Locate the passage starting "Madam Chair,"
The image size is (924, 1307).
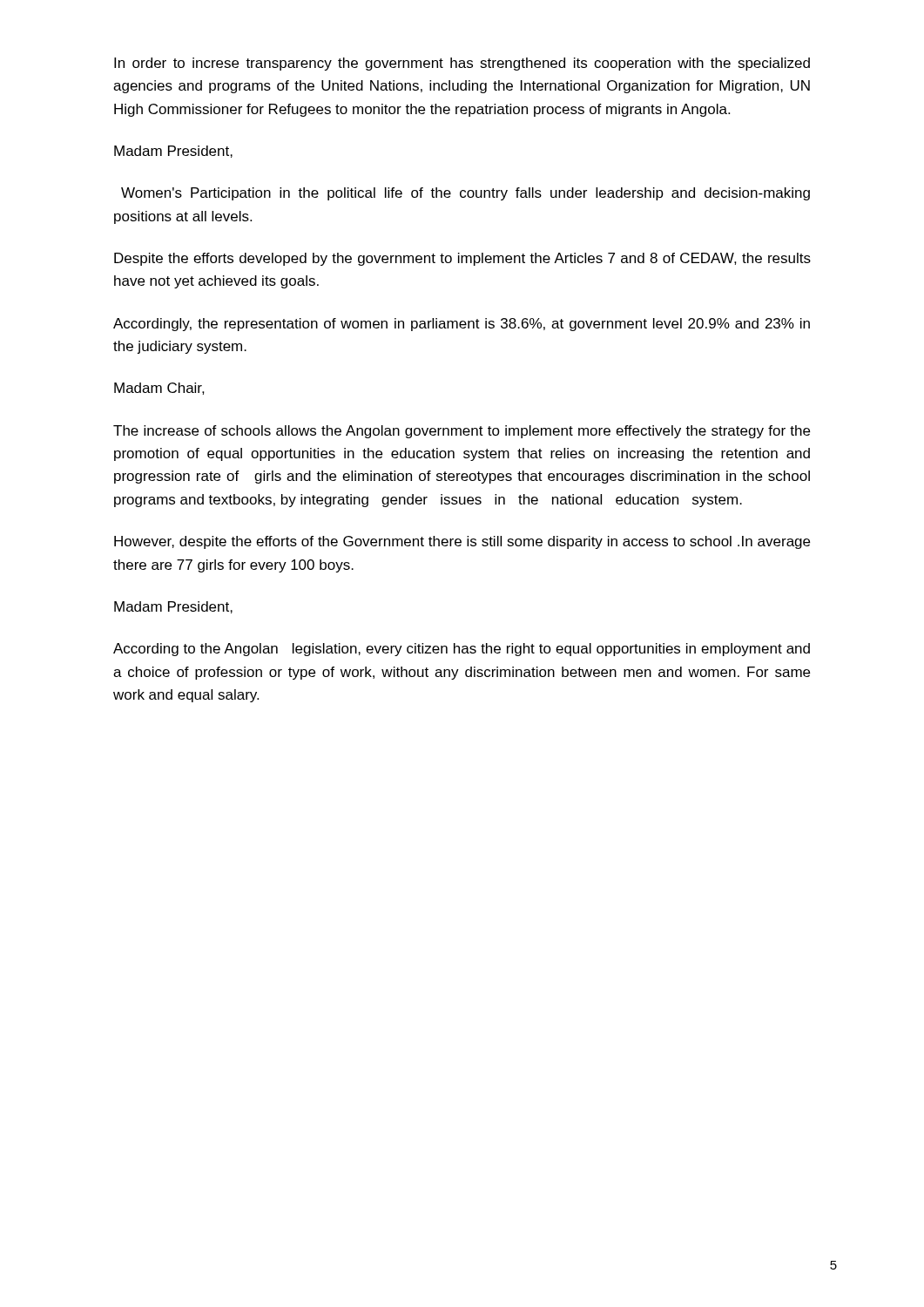pyautogui.click(x=159, y=389)
